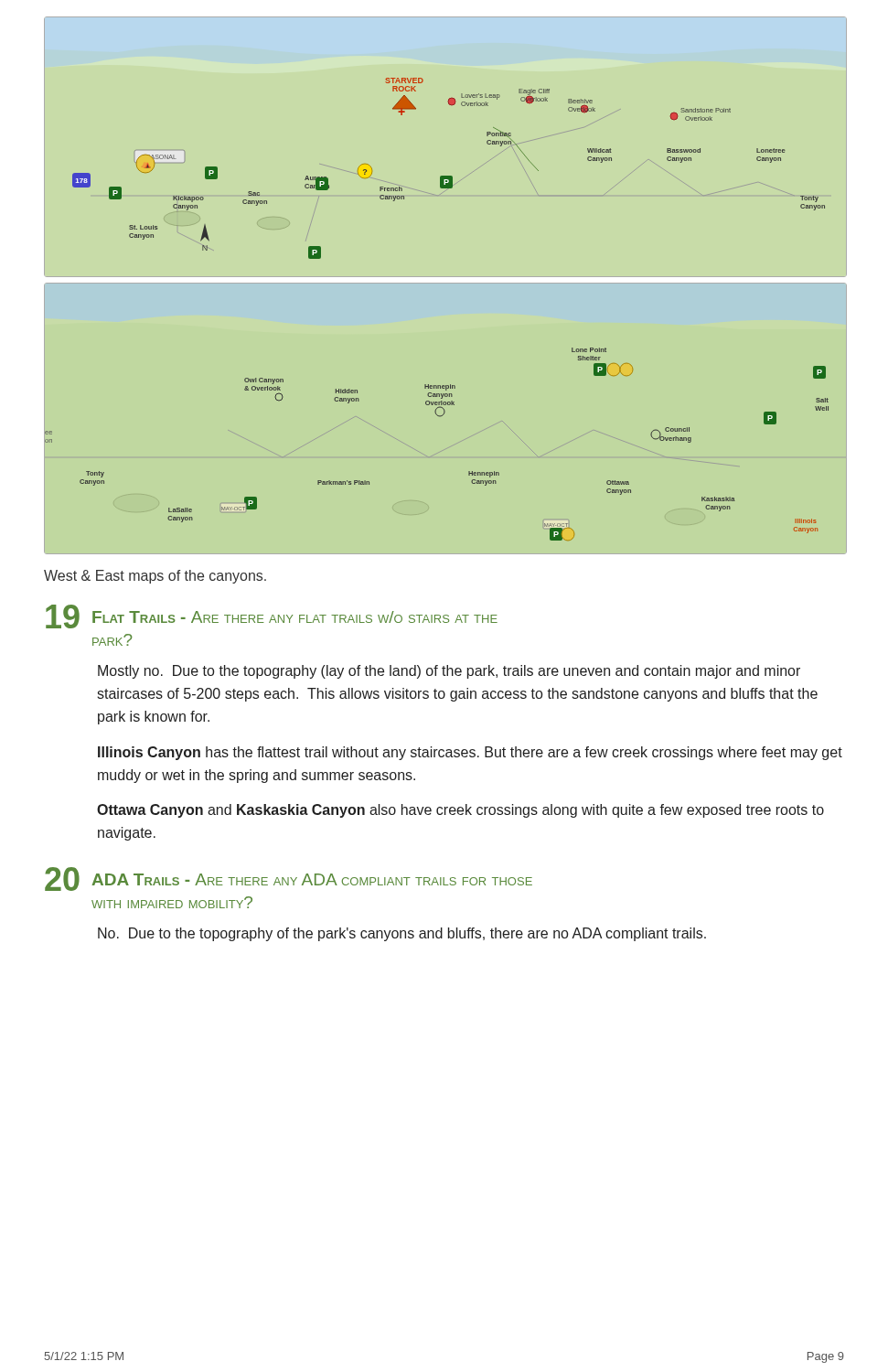Select the passage starting "Ottawa Canyon and Kaskaskia Canyon"
Viewport: 888px width, 1372px height.
click(x=461, y=822)
